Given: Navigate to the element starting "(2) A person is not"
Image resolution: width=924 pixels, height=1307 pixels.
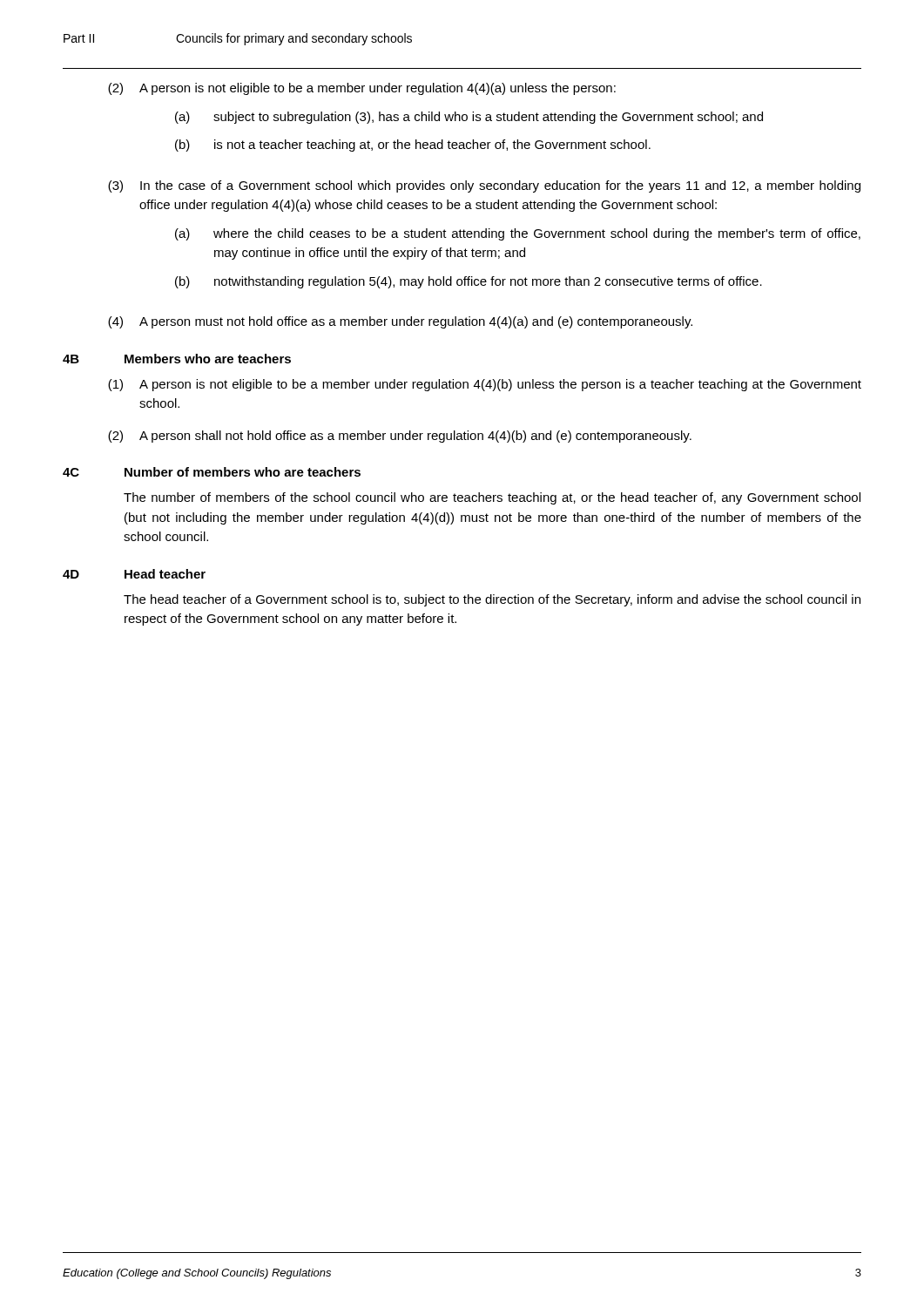Looking at the screenshot, I should (x=462, y=121).
